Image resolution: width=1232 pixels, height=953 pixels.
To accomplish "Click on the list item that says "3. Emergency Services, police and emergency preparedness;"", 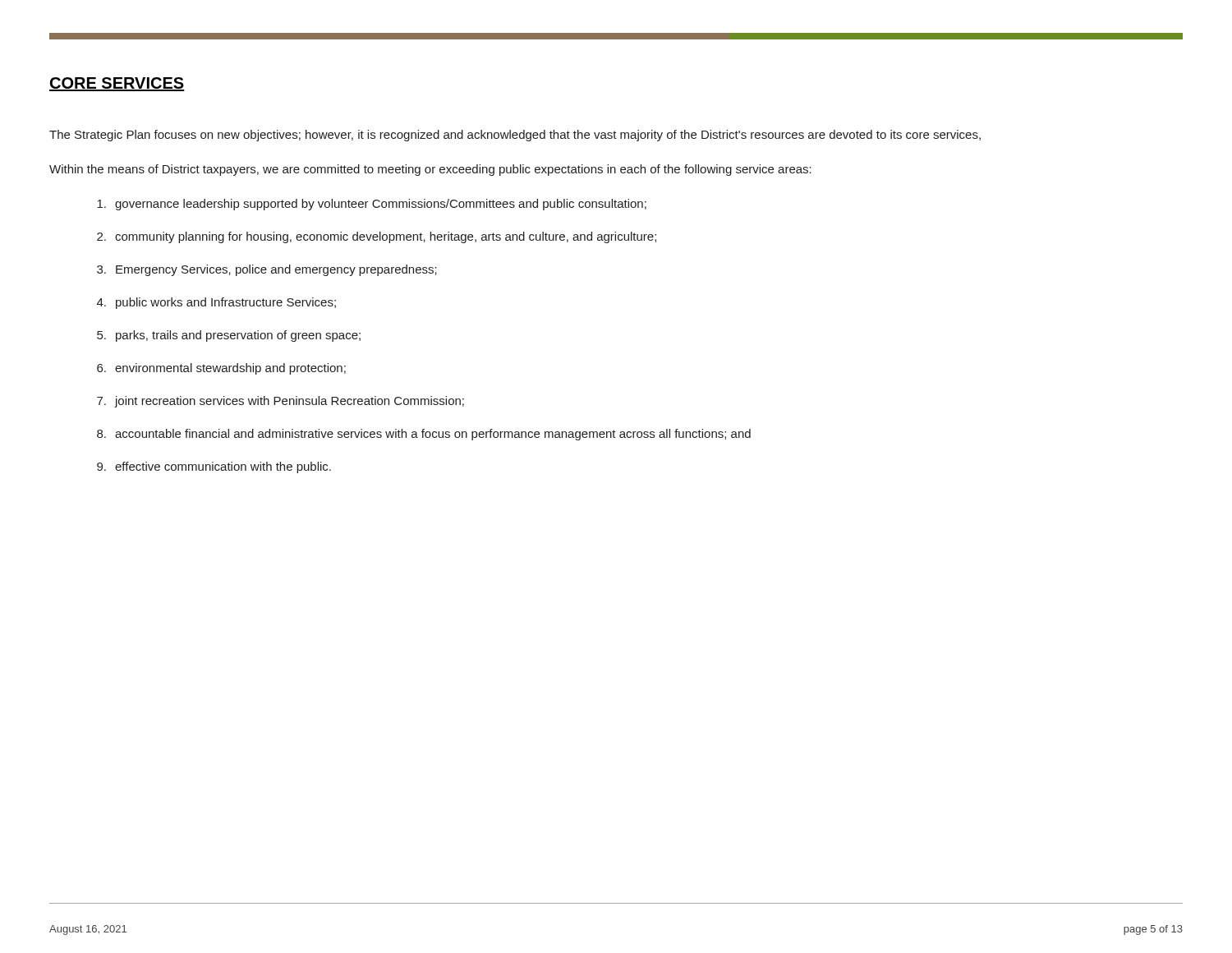I will 267,270.
